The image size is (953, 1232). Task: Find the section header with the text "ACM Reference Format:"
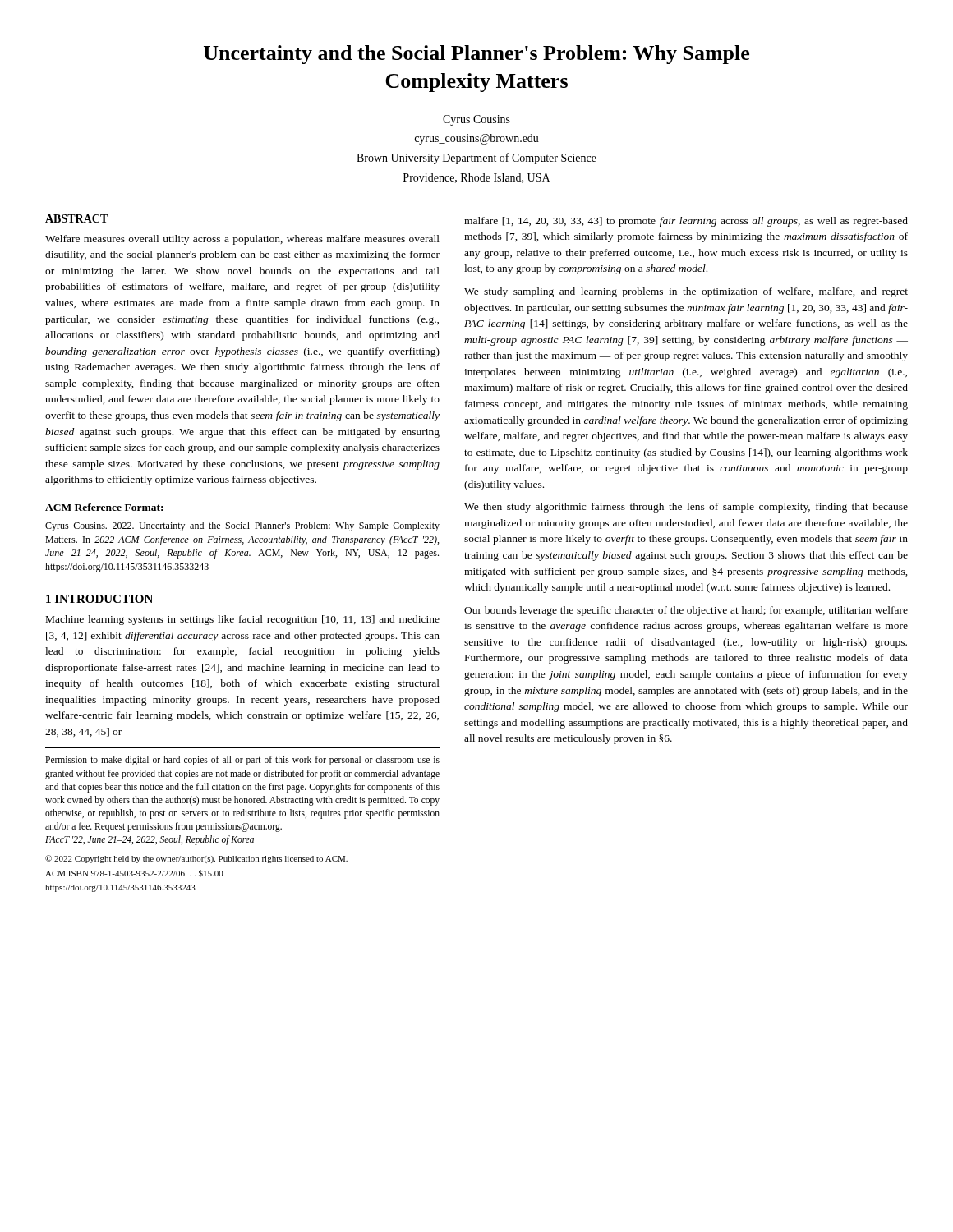click(104, 507)
